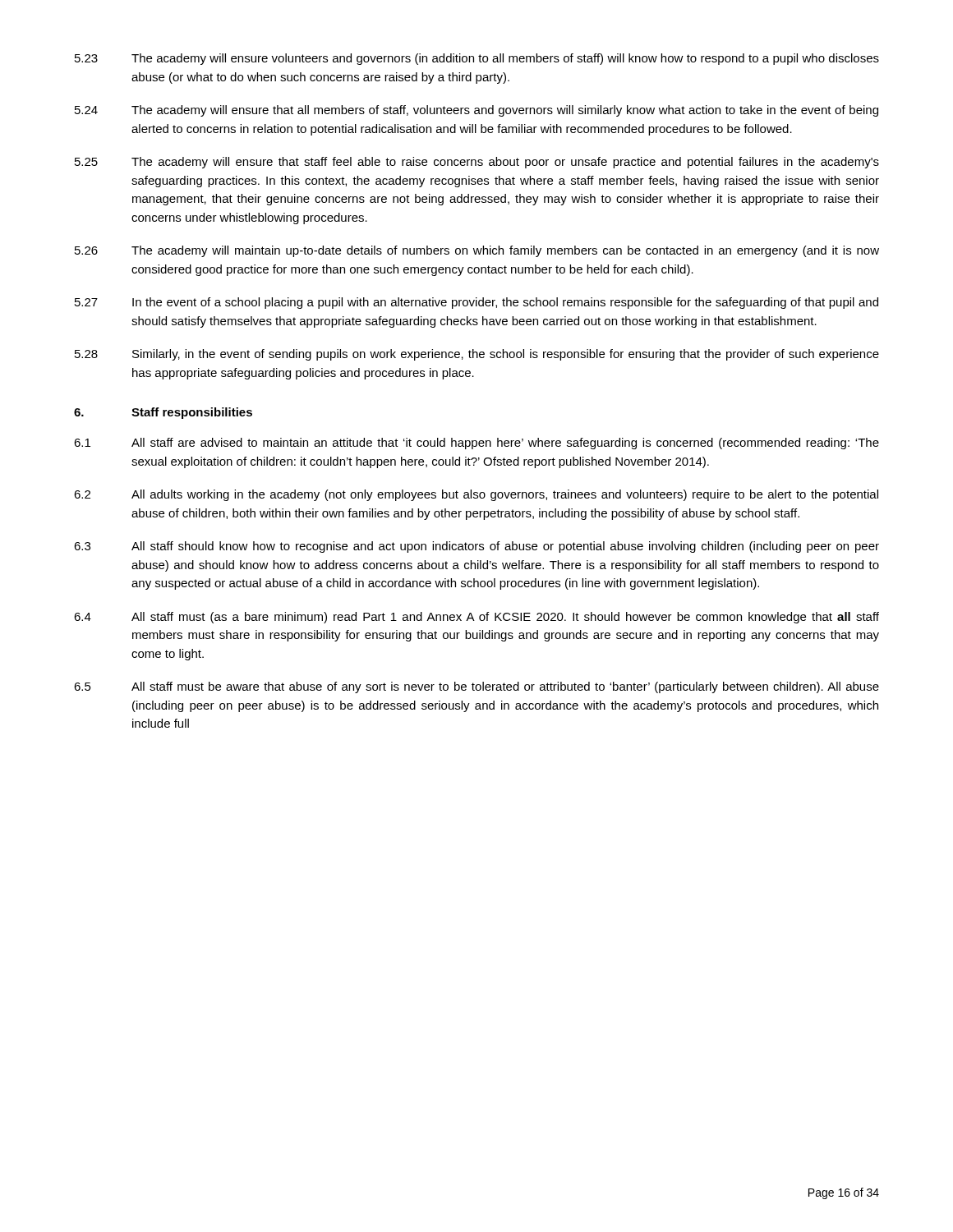Find the list item with the text "5.25 The academy will ensure"
The height and width of the screenshot is (1232, 953).
pyautogui.click(x=476, y=190)
